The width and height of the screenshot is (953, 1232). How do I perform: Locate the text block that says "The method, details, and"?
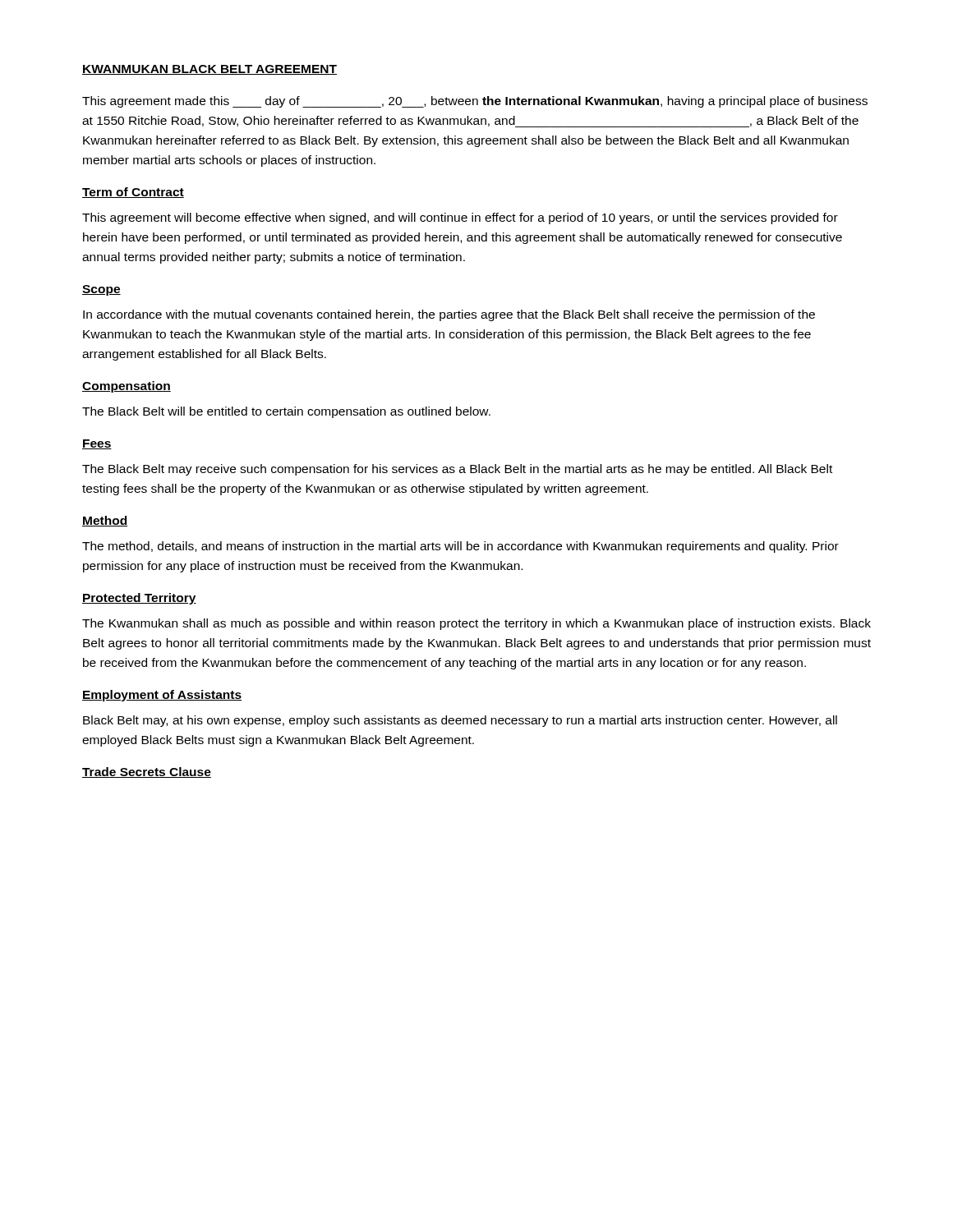460,556
